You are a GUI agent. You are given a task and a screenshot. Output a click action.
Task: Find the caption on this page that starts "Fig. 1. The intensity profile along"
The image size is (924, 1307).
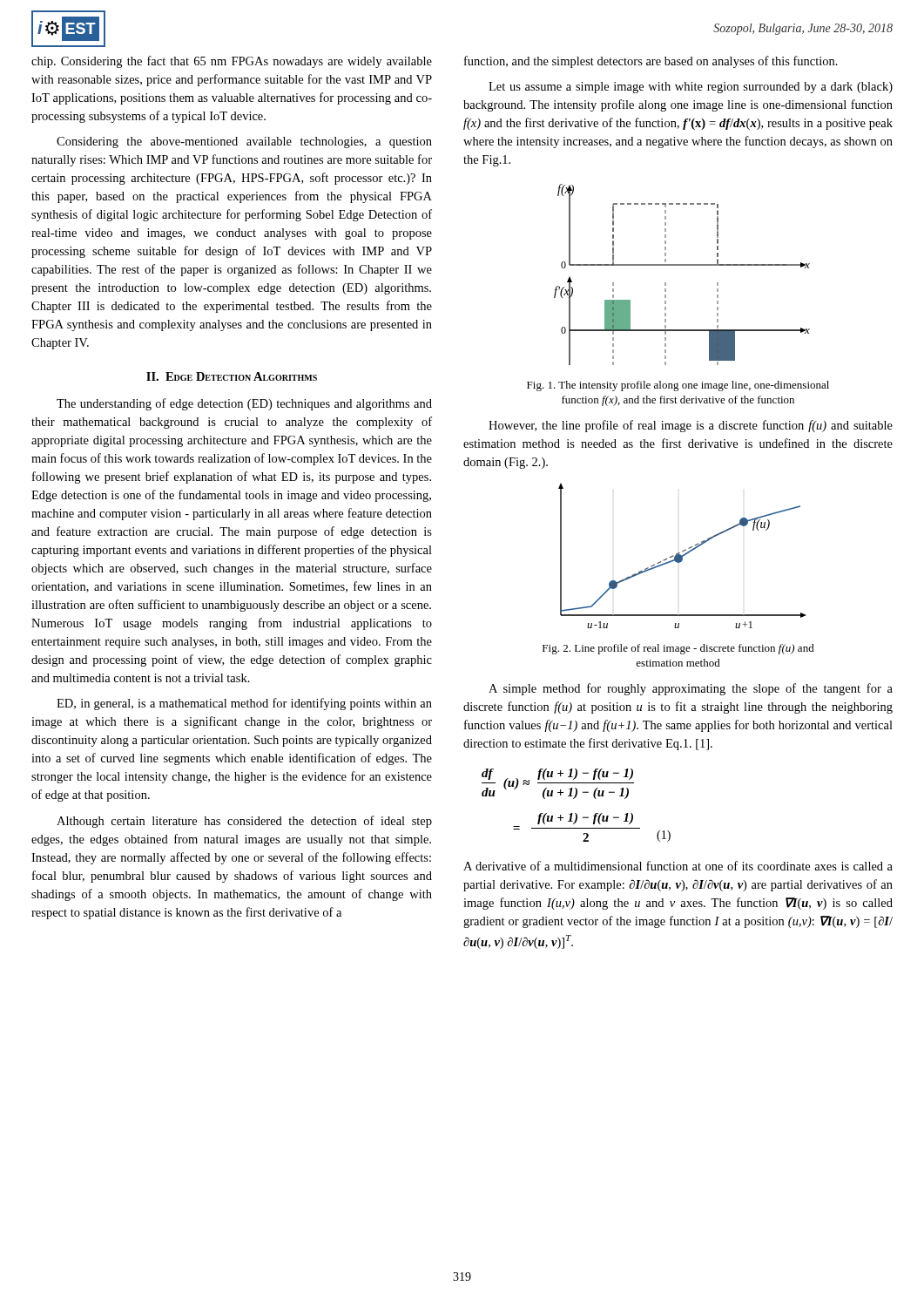tap(678, 392)
